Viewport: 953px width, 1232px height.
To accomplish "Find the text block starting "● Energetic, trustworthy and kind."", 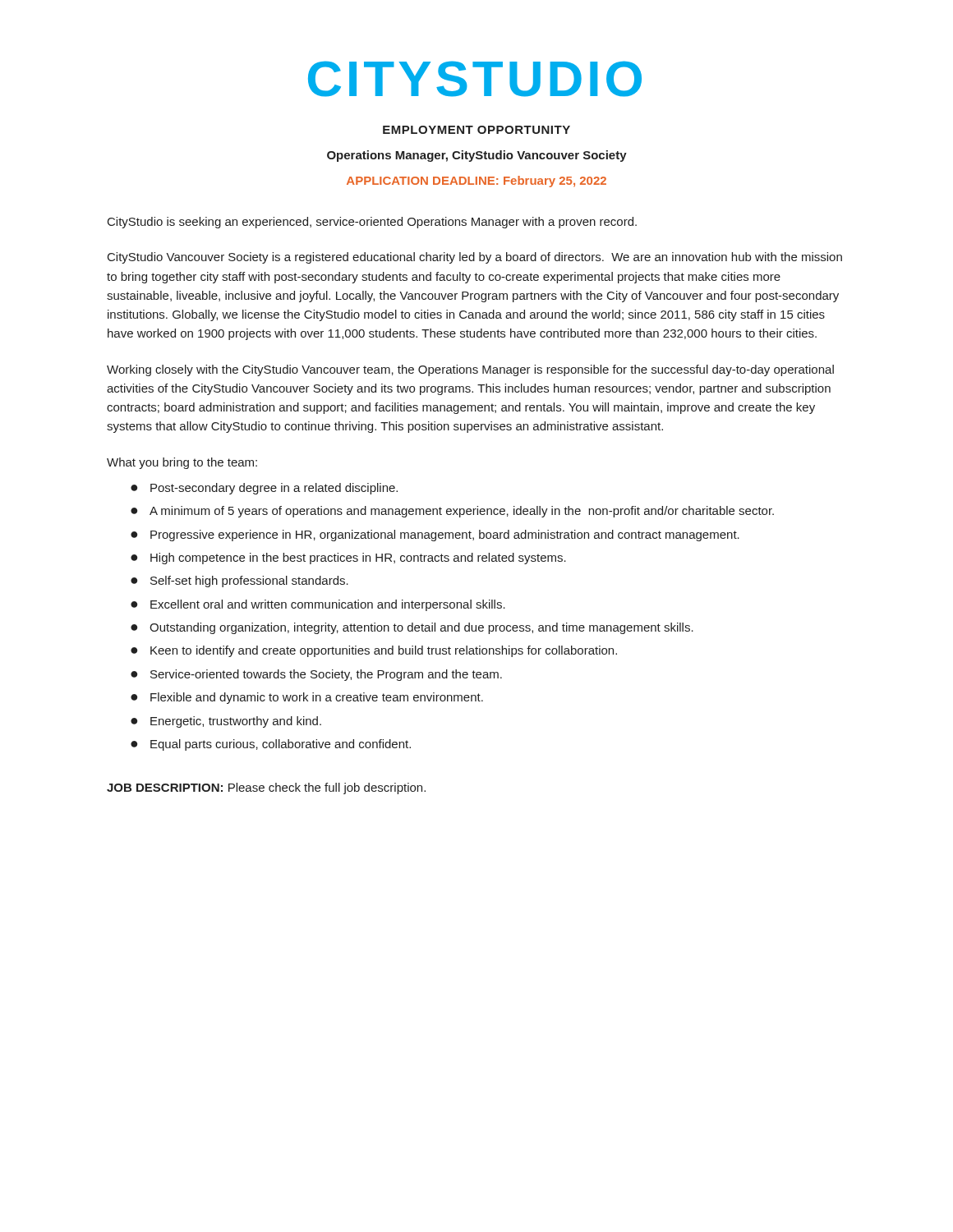I will (226, 722).
